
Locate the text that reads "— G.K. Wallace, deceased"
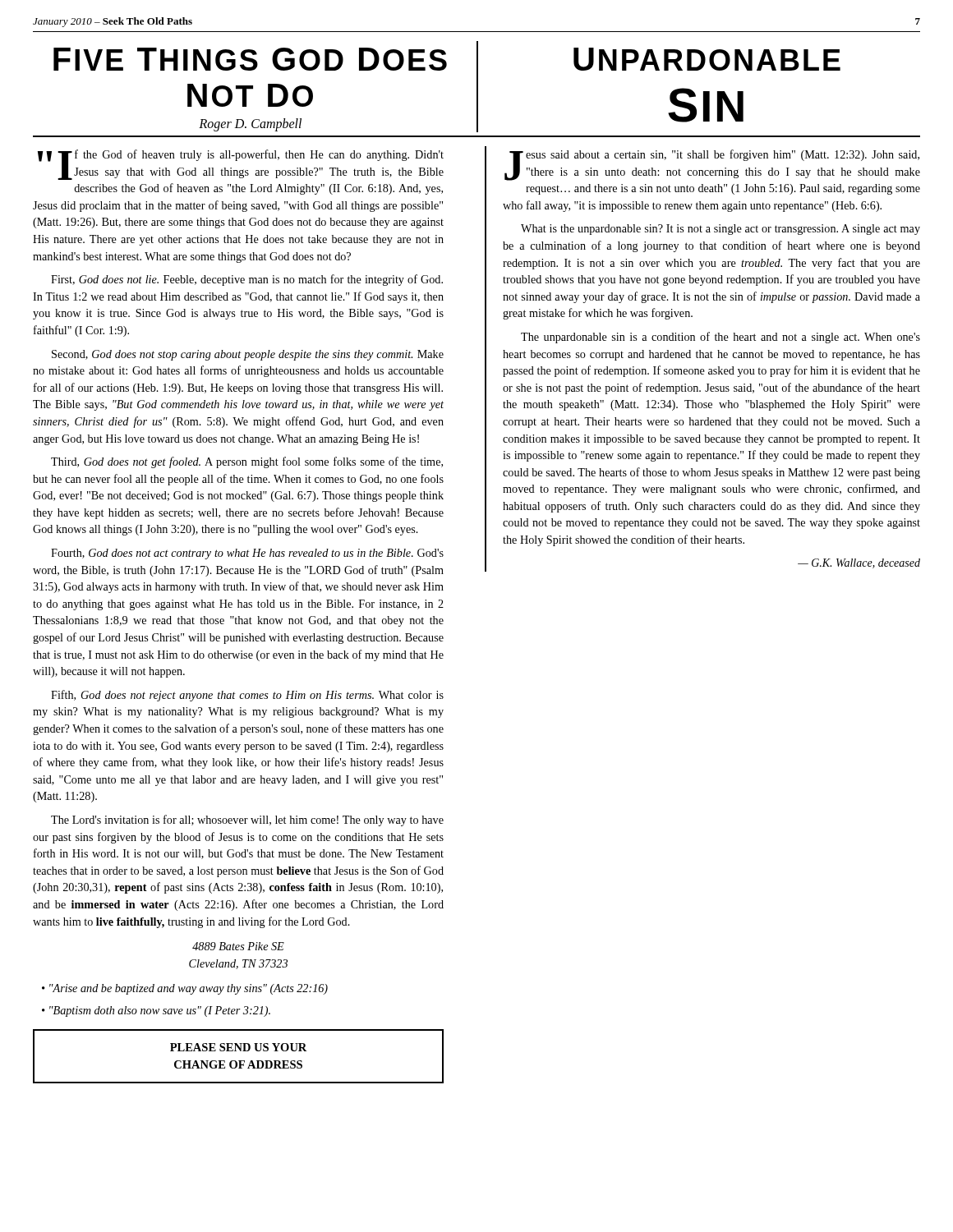point(859,563)
